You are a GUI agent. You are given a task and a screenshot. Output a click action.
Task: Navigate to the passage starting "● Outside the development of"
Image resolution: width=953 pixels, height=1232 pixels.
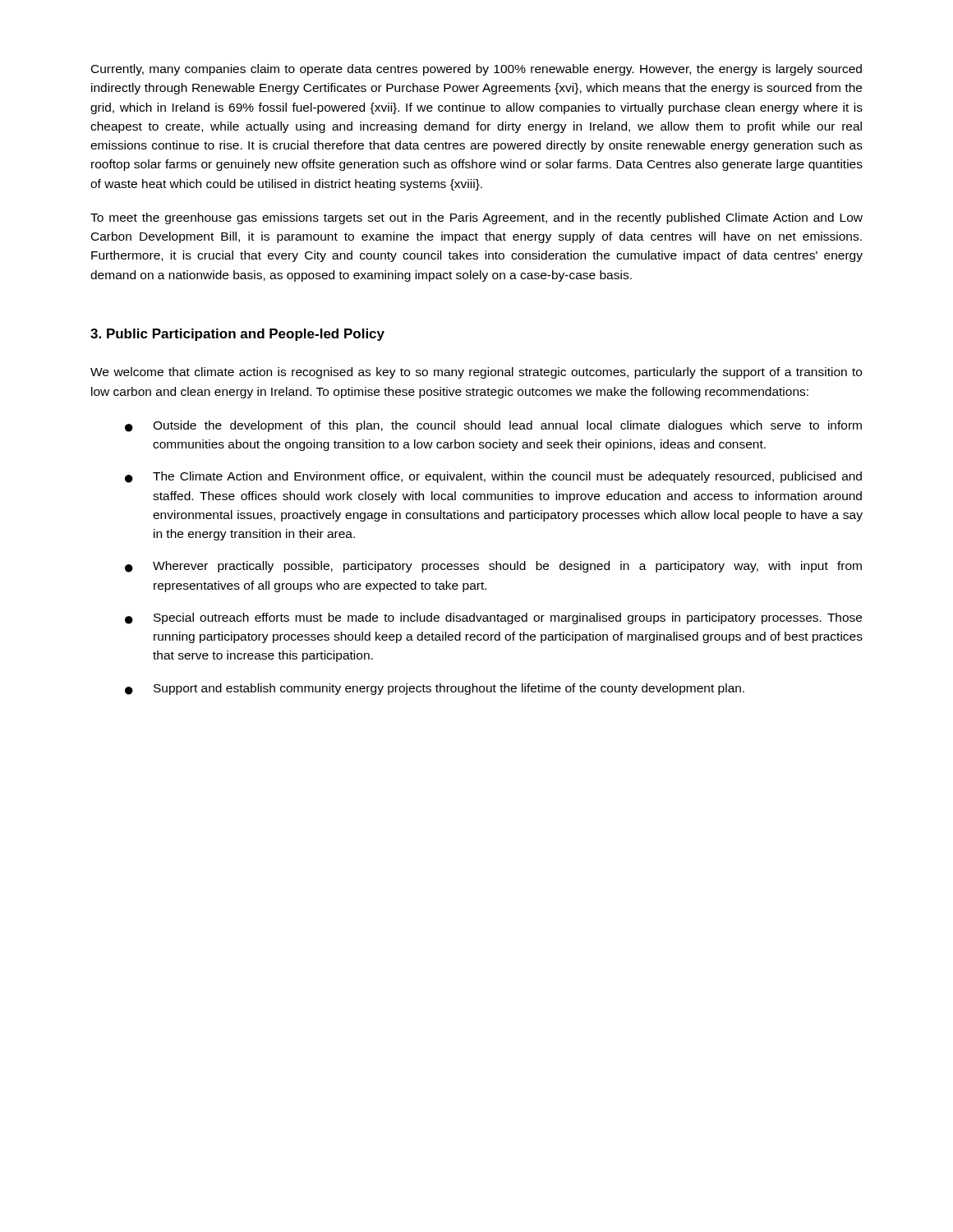tap(493, 435)
